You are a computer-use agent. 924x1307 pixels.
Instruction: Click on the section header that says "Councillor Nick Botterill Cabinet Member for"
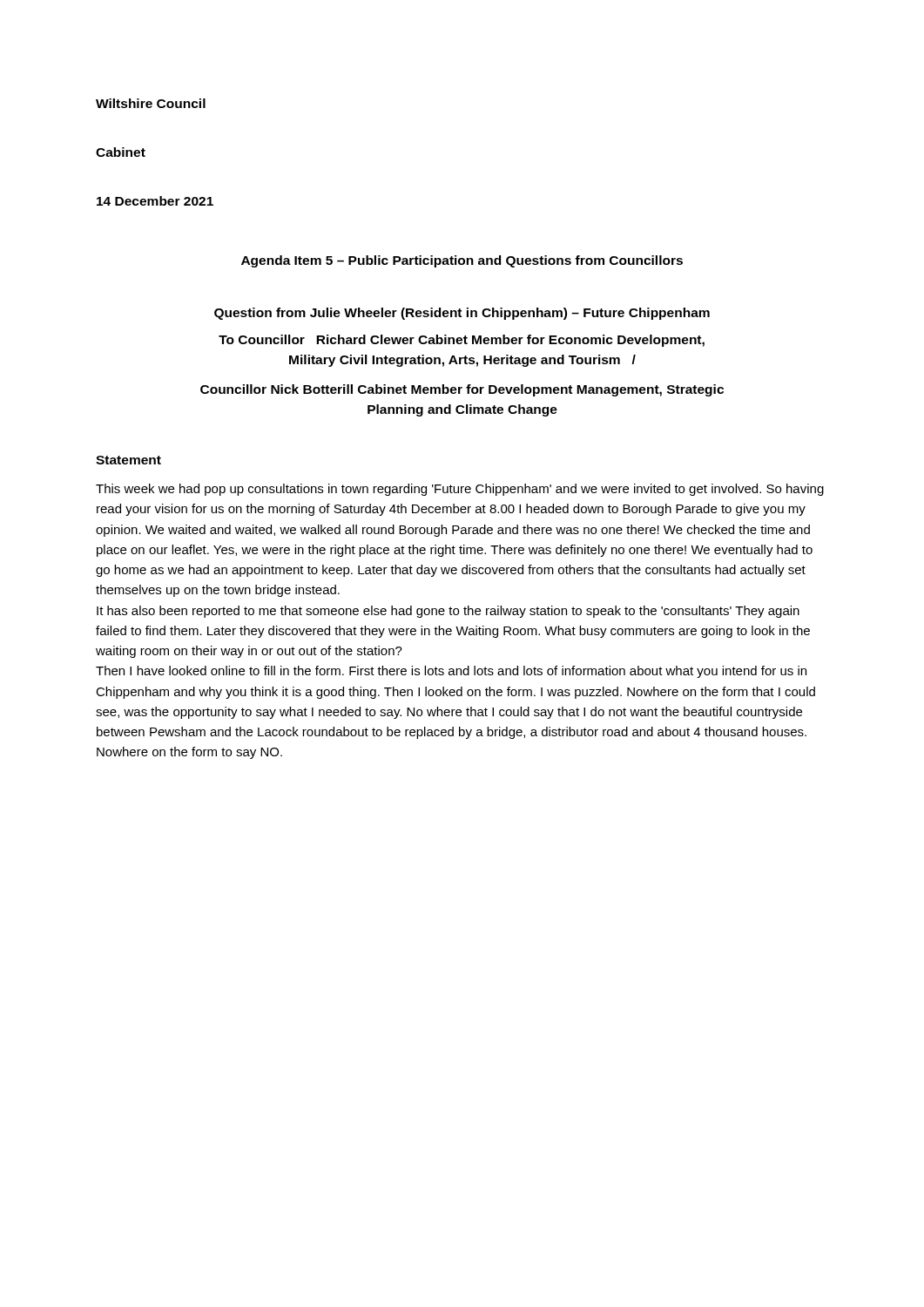(462, 399)
